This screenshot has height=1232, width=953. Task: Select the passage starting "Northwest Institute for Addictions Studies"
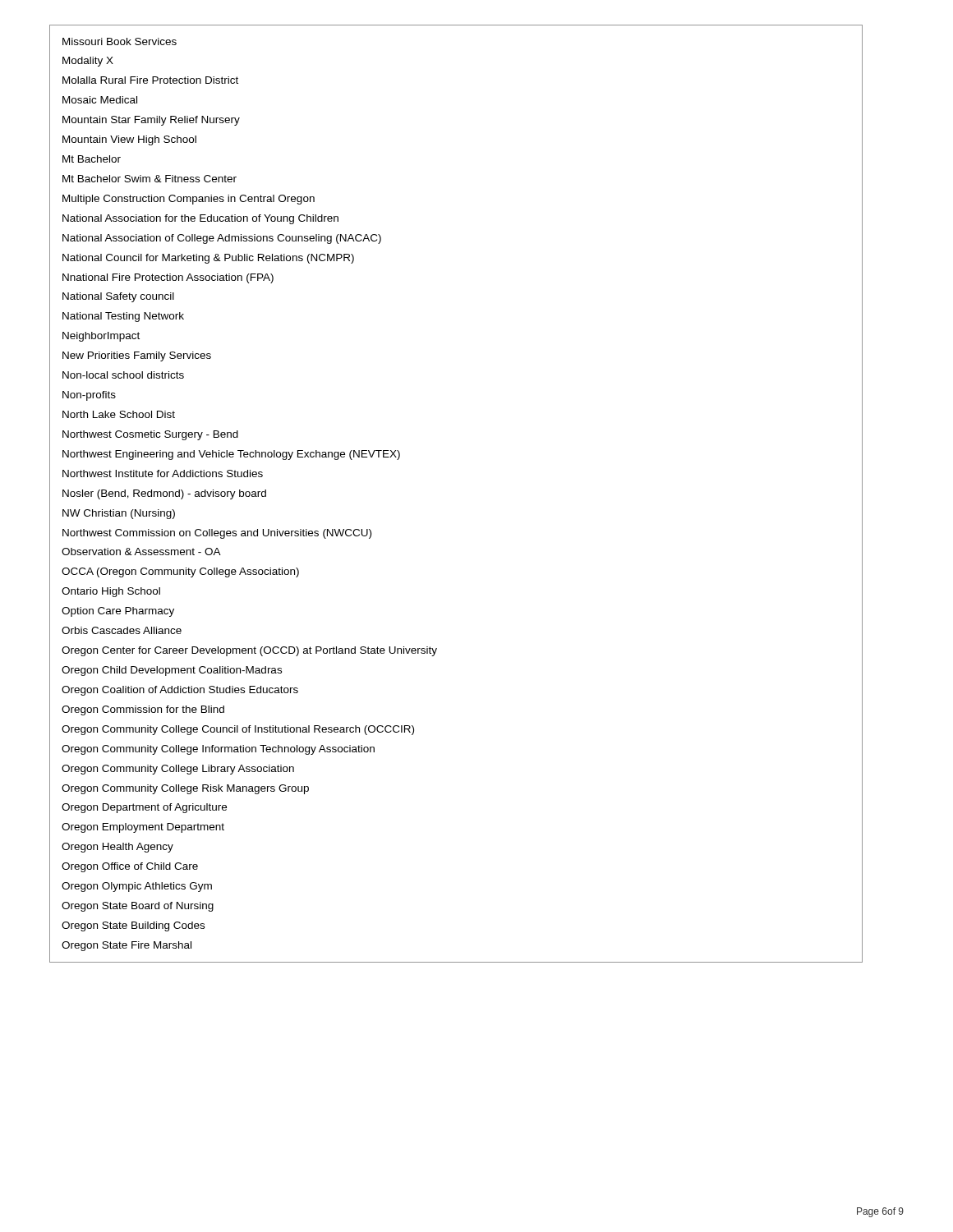click(162, 473)
